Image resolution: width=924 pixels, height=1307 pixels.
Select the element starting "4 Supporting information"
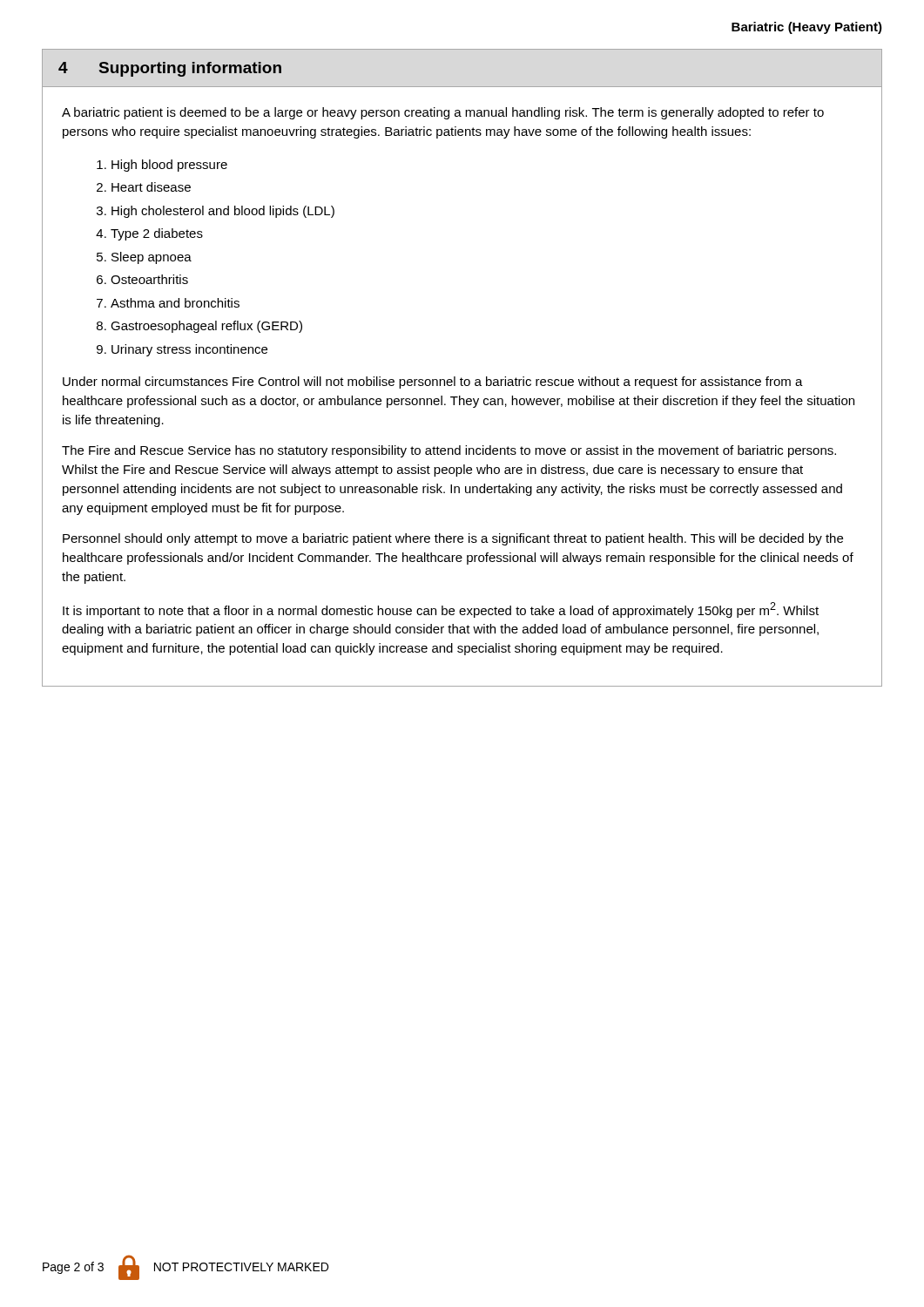(x=170, y=68)
